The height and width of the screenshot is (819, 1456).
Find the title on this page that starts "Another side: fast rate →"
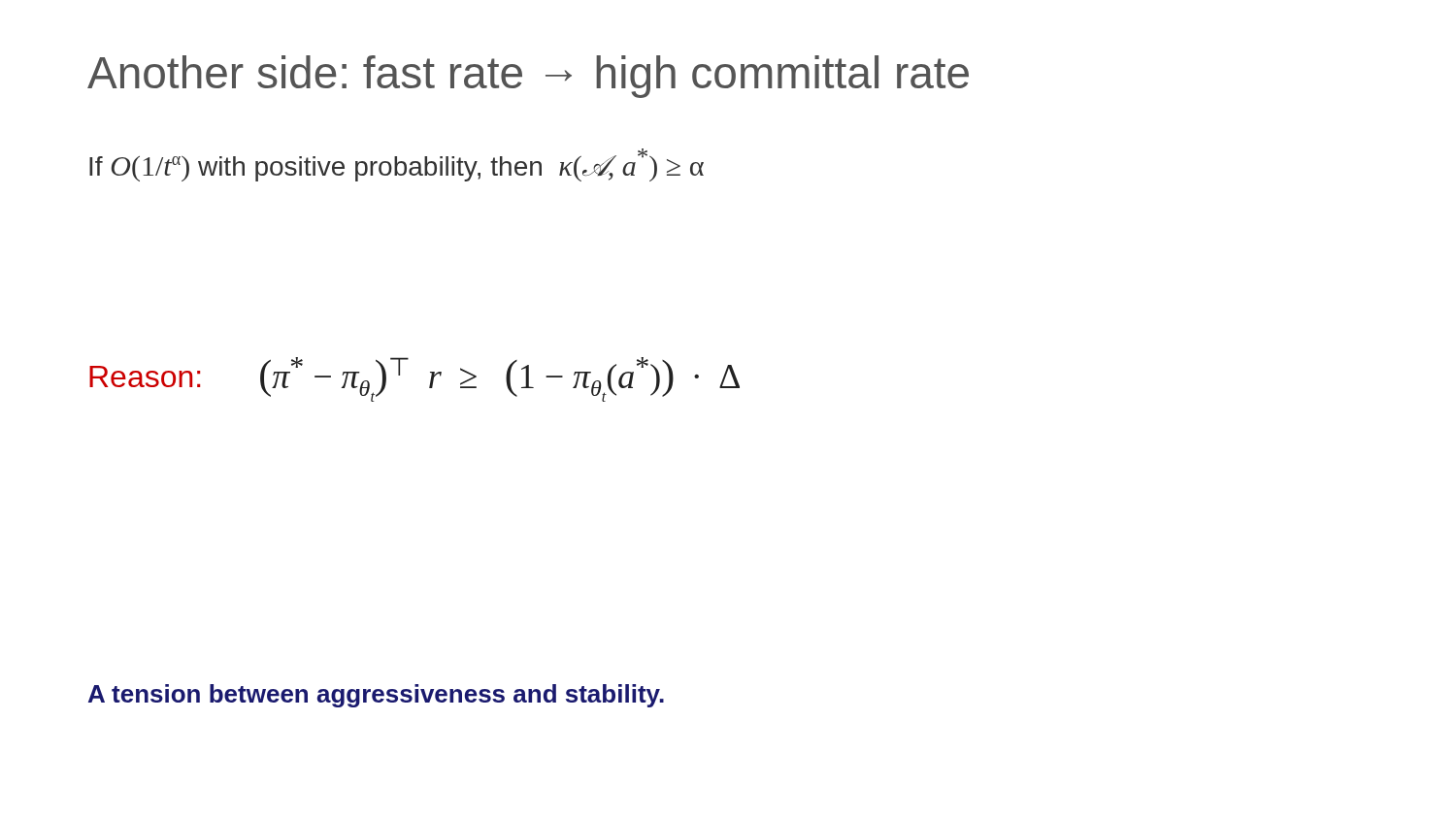[529, 73]
